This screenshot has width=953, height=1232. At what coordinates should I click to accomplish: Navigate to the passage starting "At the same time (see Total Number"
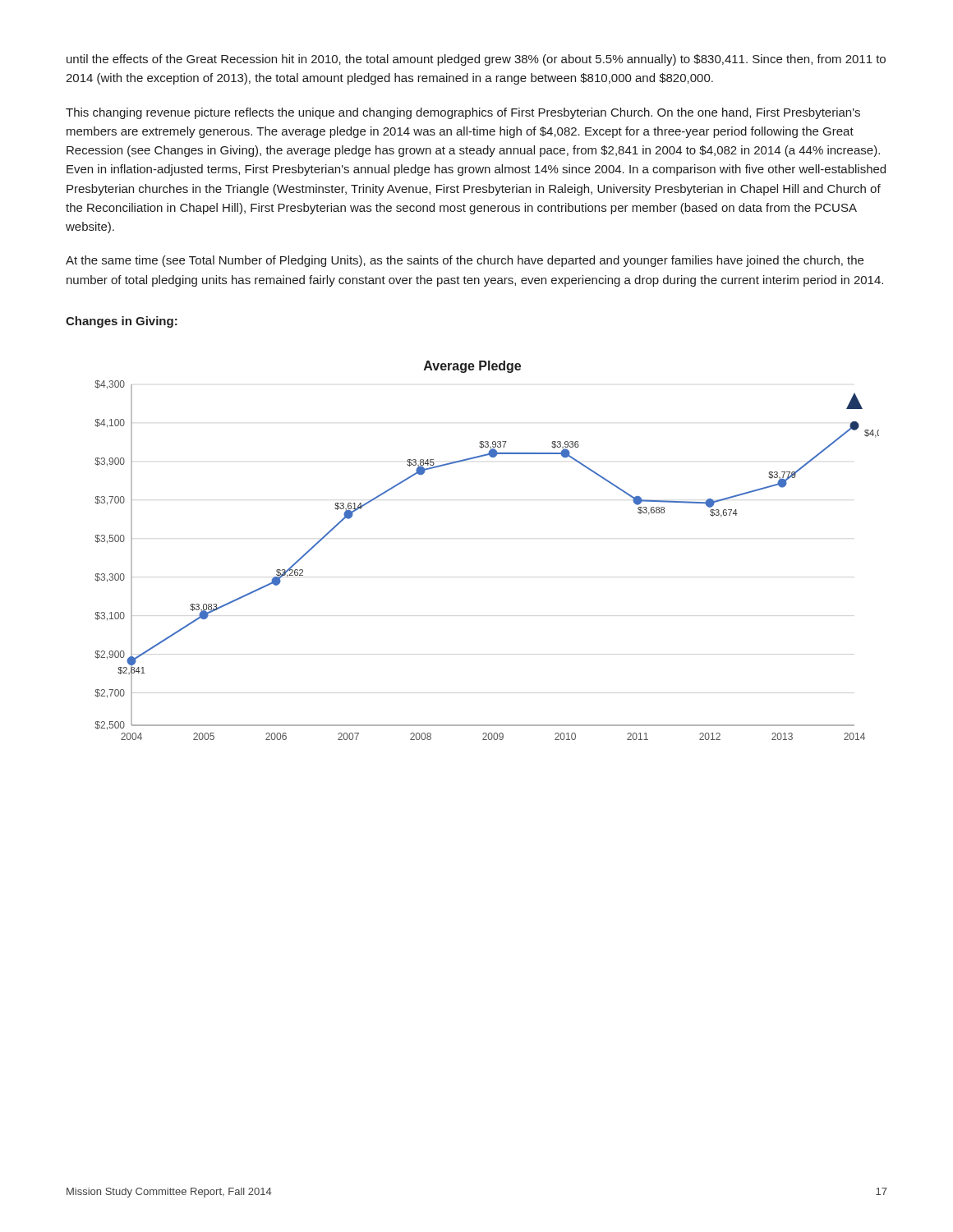point(475,270)
